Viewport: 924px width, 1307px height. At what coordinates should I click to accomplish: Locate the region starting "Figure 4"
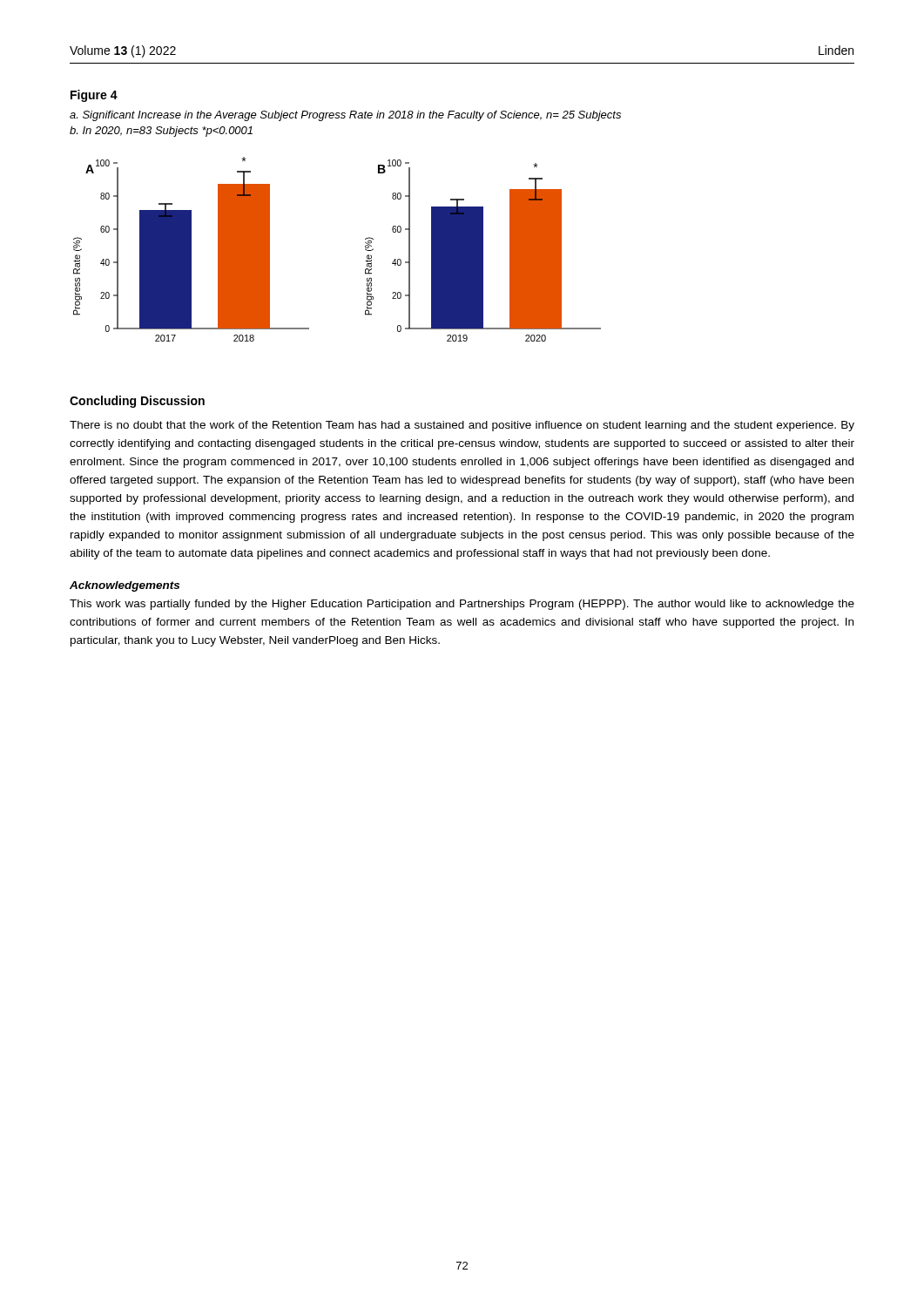point(93,95)
